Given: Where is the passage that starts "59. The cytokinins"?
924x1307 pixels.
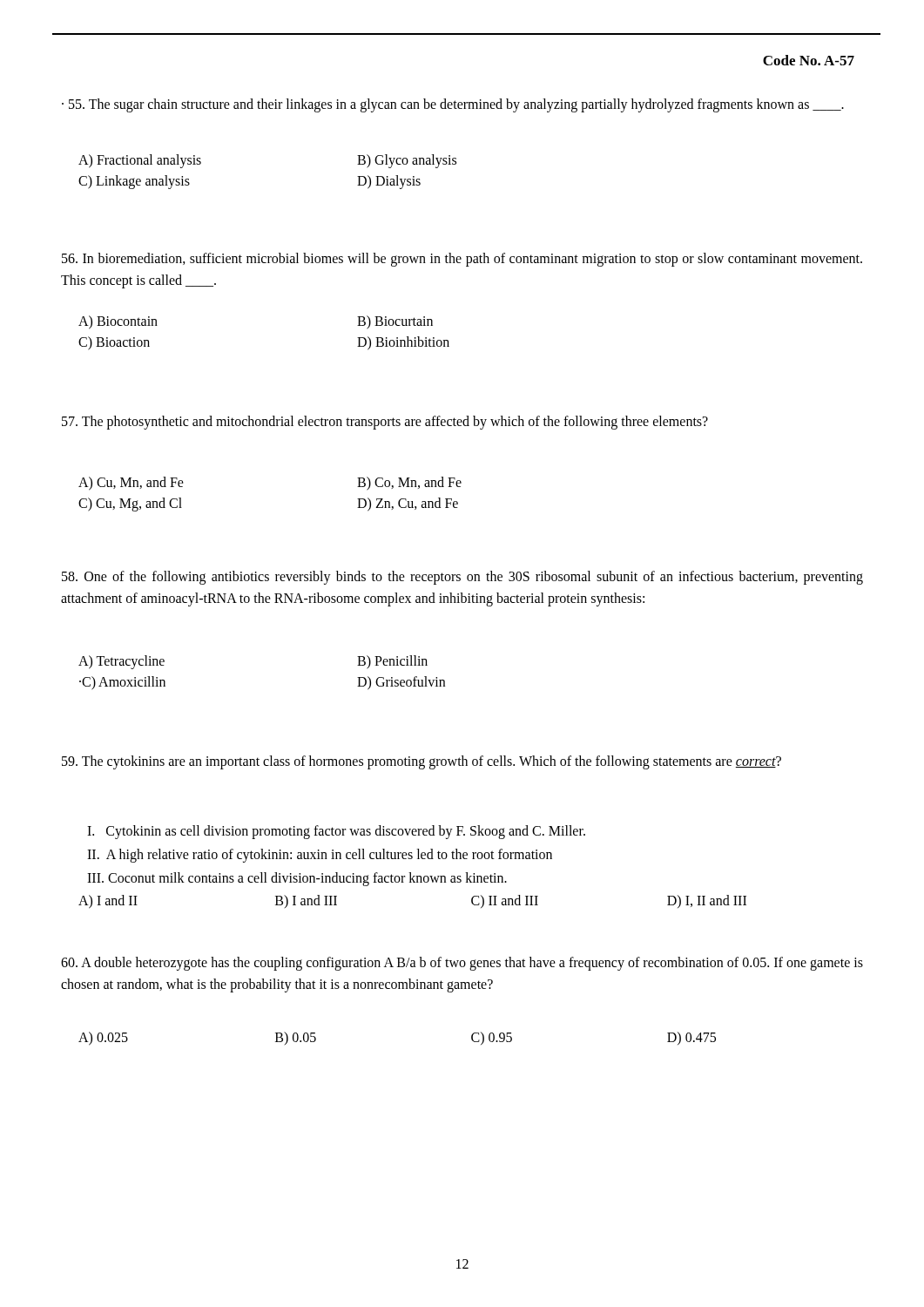Looking at the screenshot, I should tap(462, 762).
